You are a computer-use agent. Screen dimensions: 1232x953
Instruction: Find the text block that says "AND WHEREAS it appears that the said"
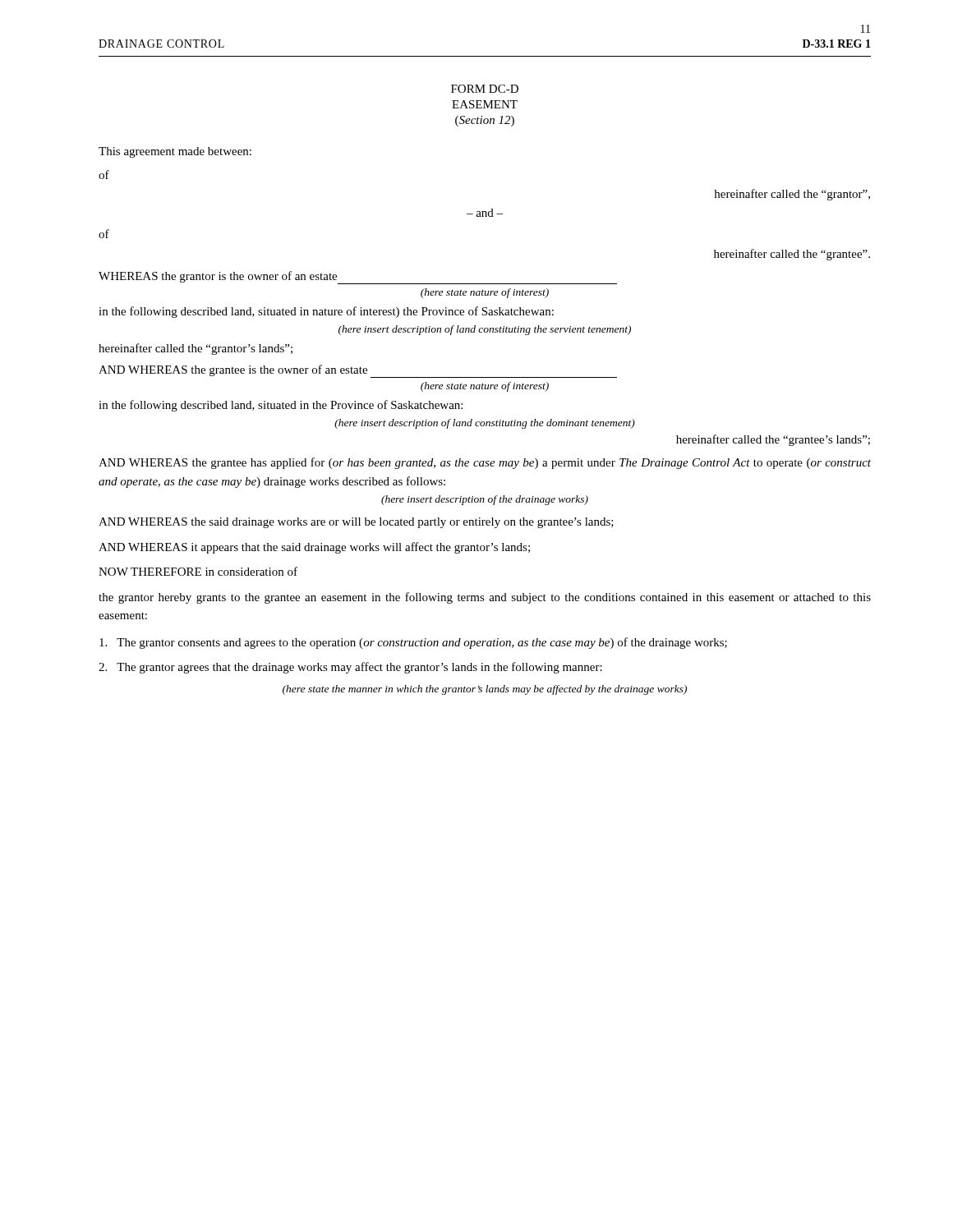coord(315,547)
